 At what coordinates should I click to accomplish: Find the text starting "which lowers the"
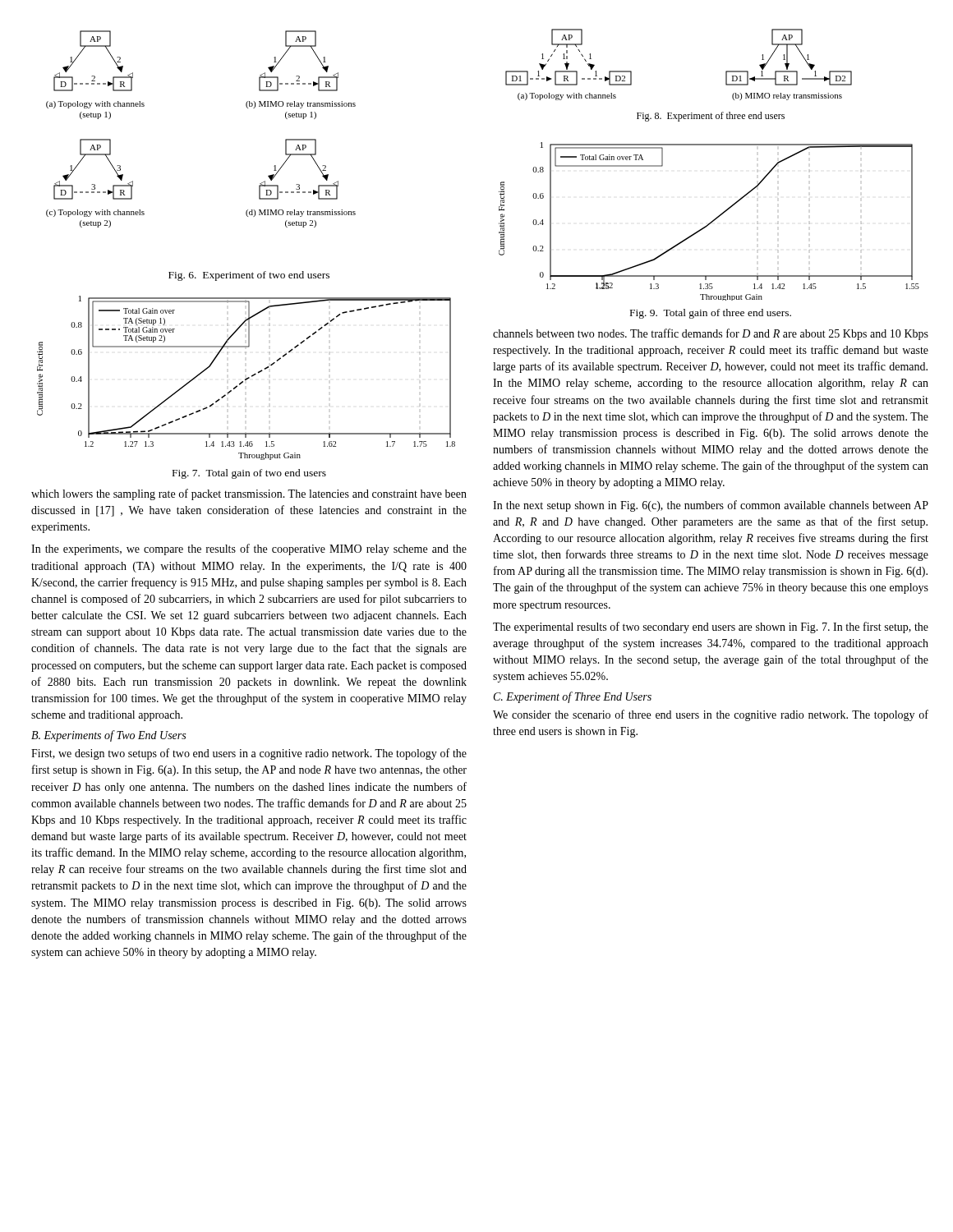[x=249, y=511]
